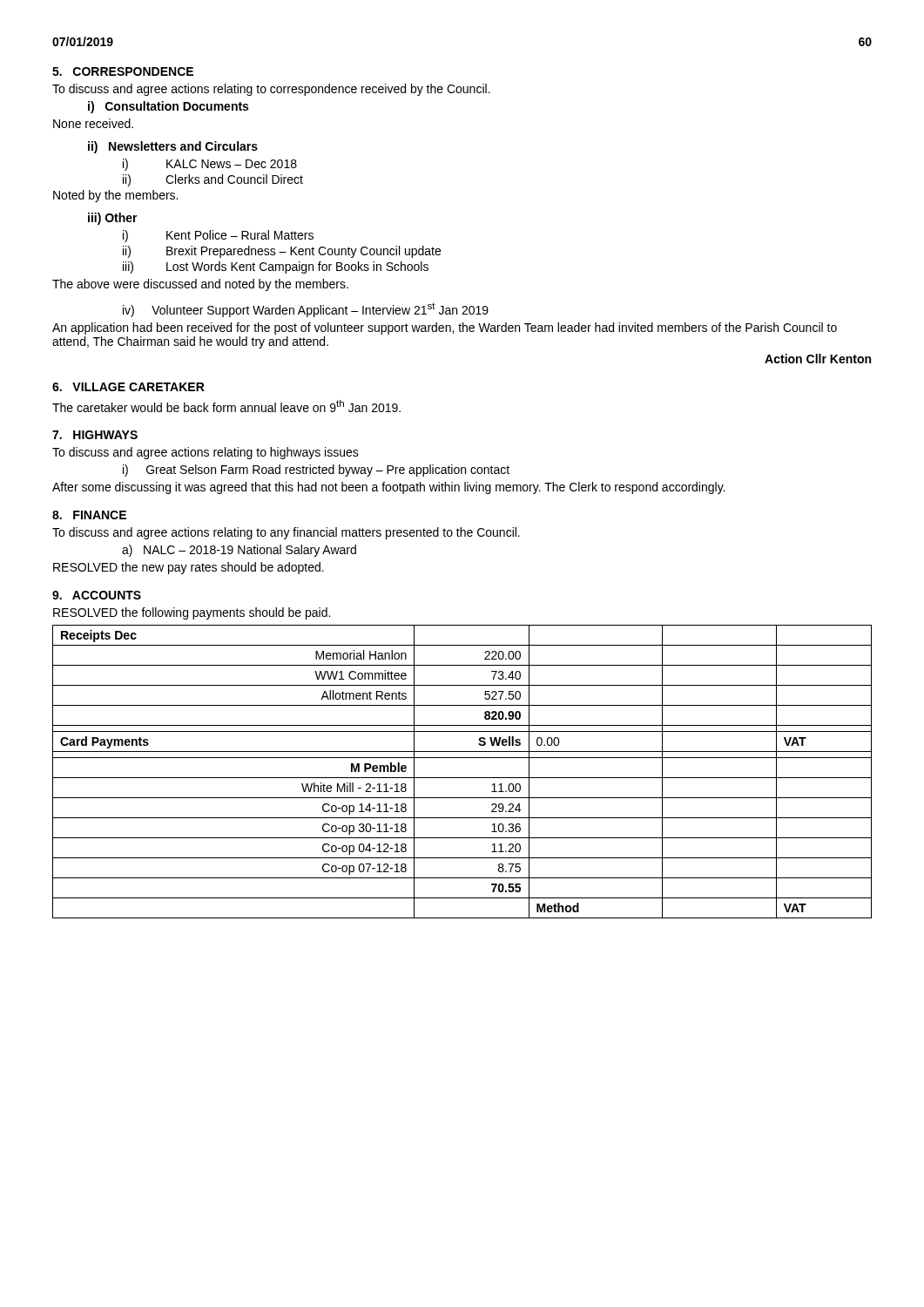Locate the text starting "ii)Clerks and Council"
Viewport: 924px width, 1307px height.
[213, 180]
